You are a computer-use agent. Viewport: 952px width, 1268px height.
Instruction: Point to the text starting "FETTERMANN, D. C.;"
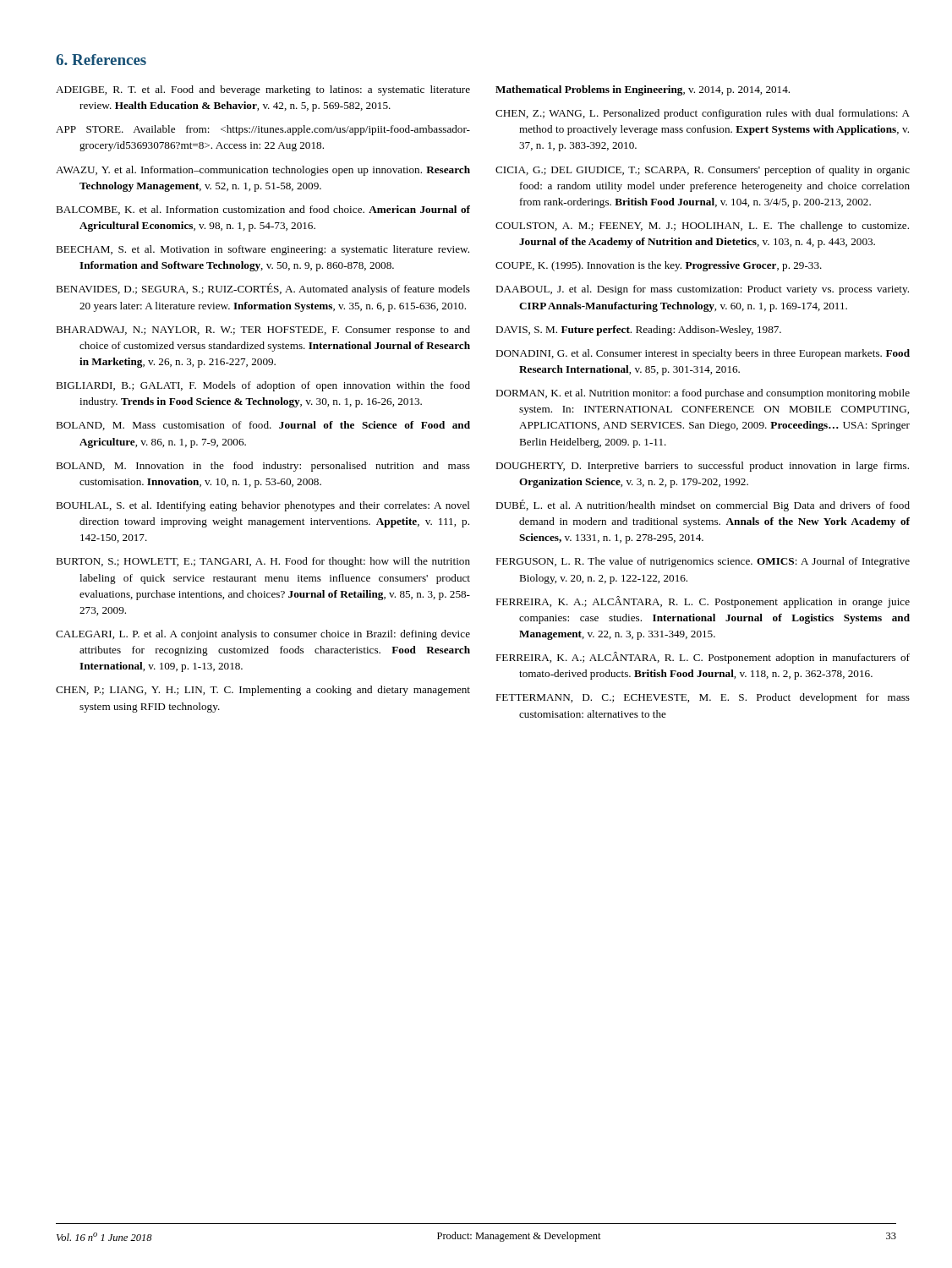pos(703,705)
